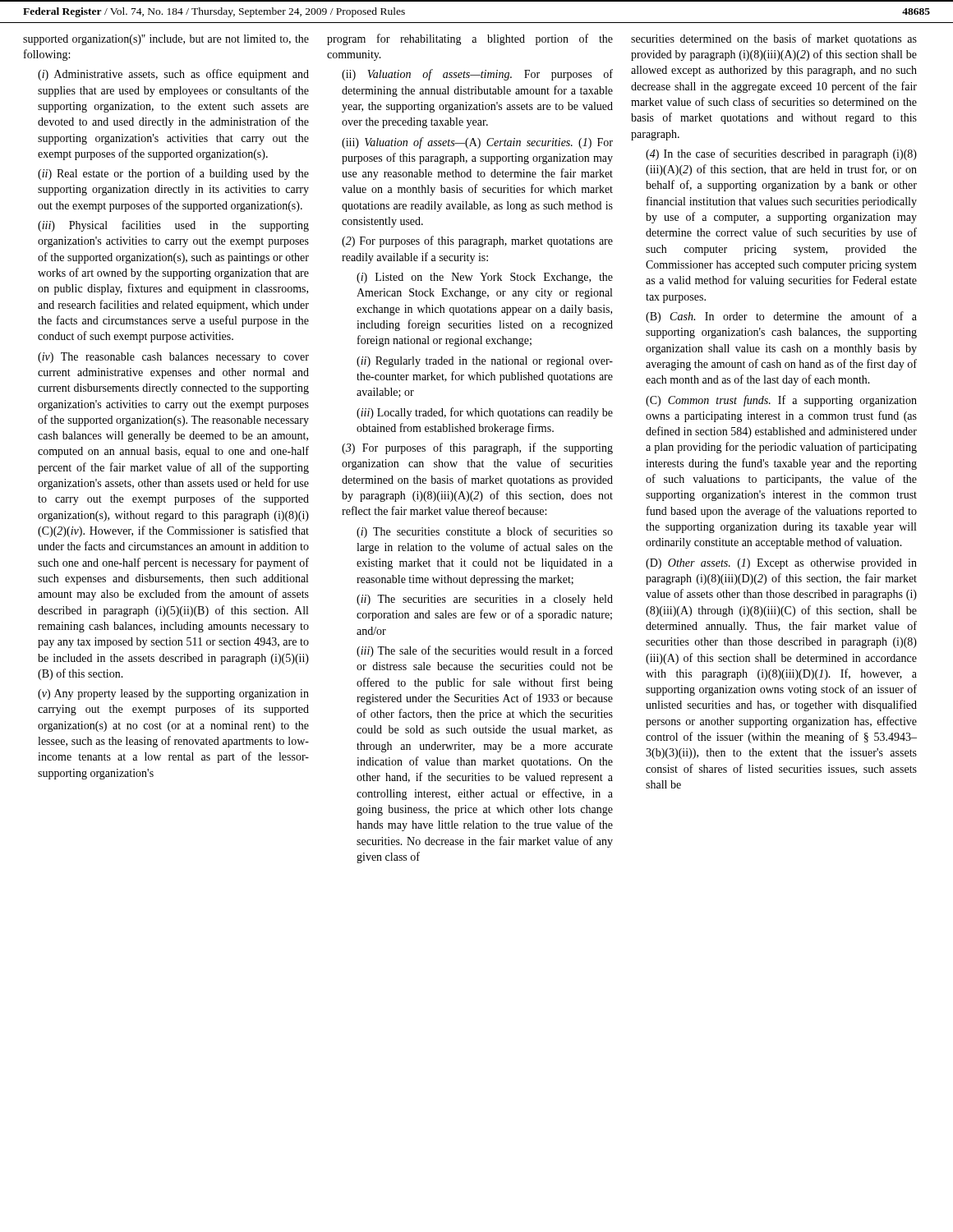Find the region starting "supported organization(s)'' include, but are not limited to,"
This screenshot has width=953, height=1232.
(x=166, y=406)
